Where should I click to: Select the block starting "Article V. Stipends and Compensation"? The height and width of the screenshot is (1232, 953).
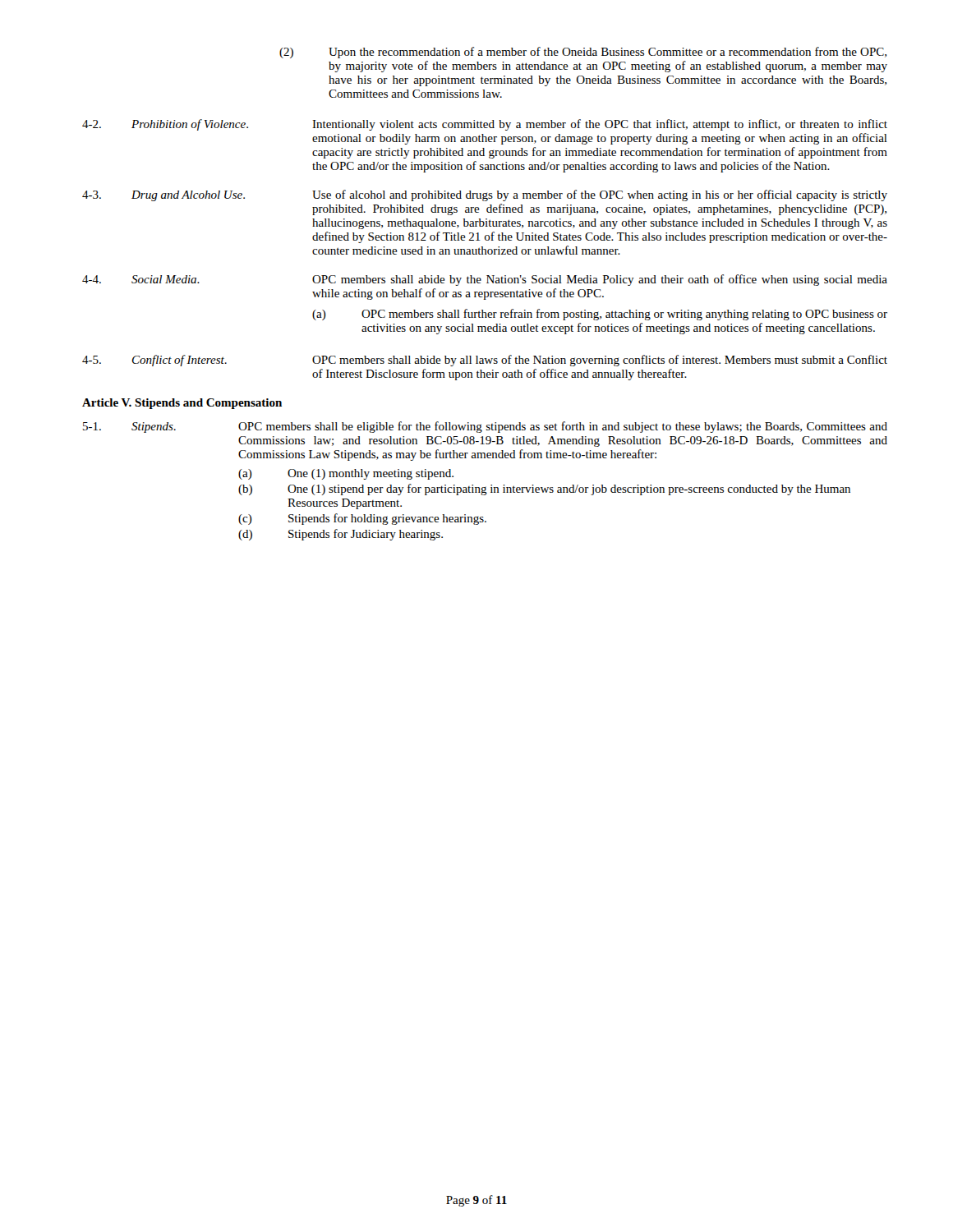[182, 402]
